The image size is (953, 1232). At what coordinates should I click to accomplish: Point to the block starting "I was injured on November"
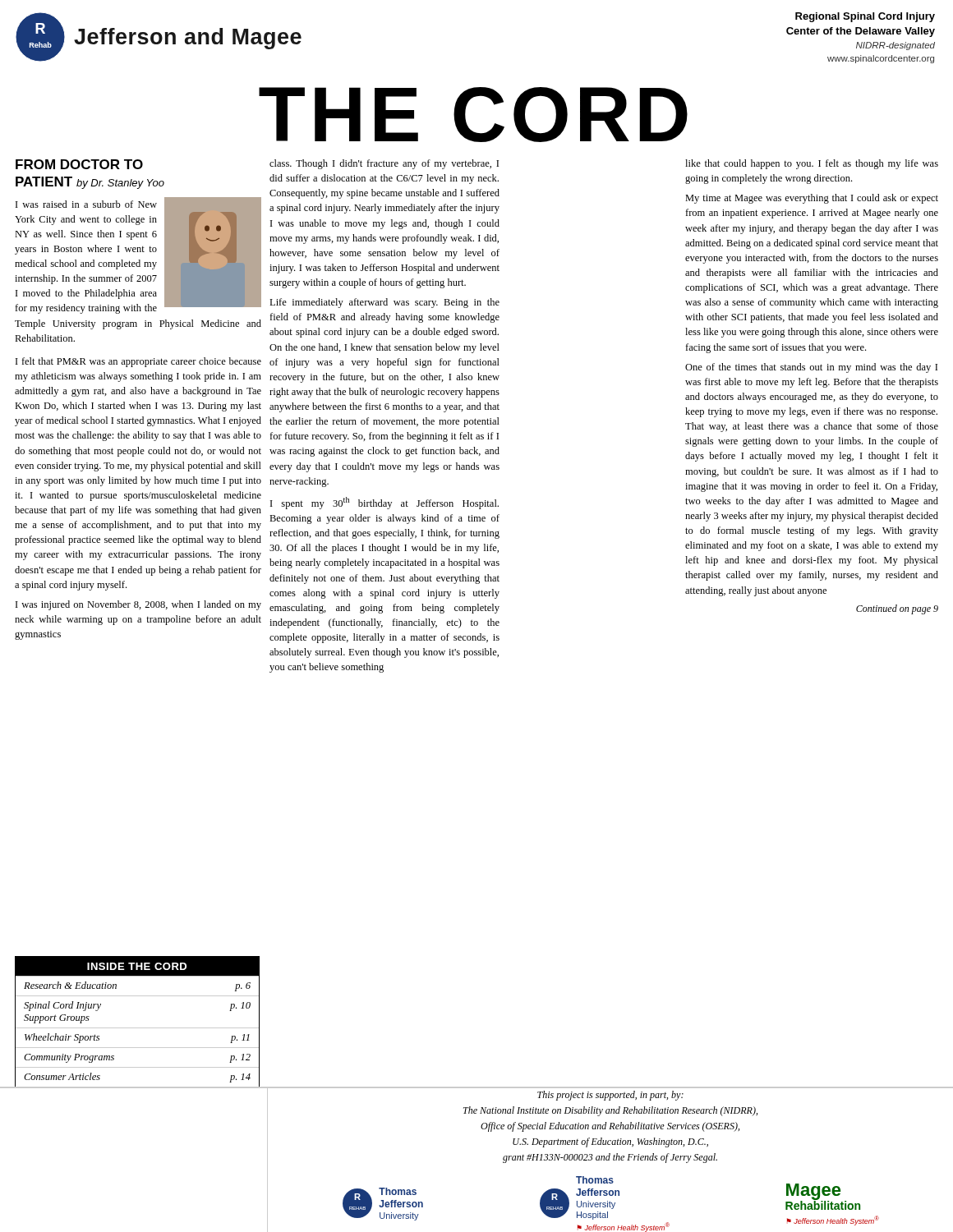(x=138, y=619)
